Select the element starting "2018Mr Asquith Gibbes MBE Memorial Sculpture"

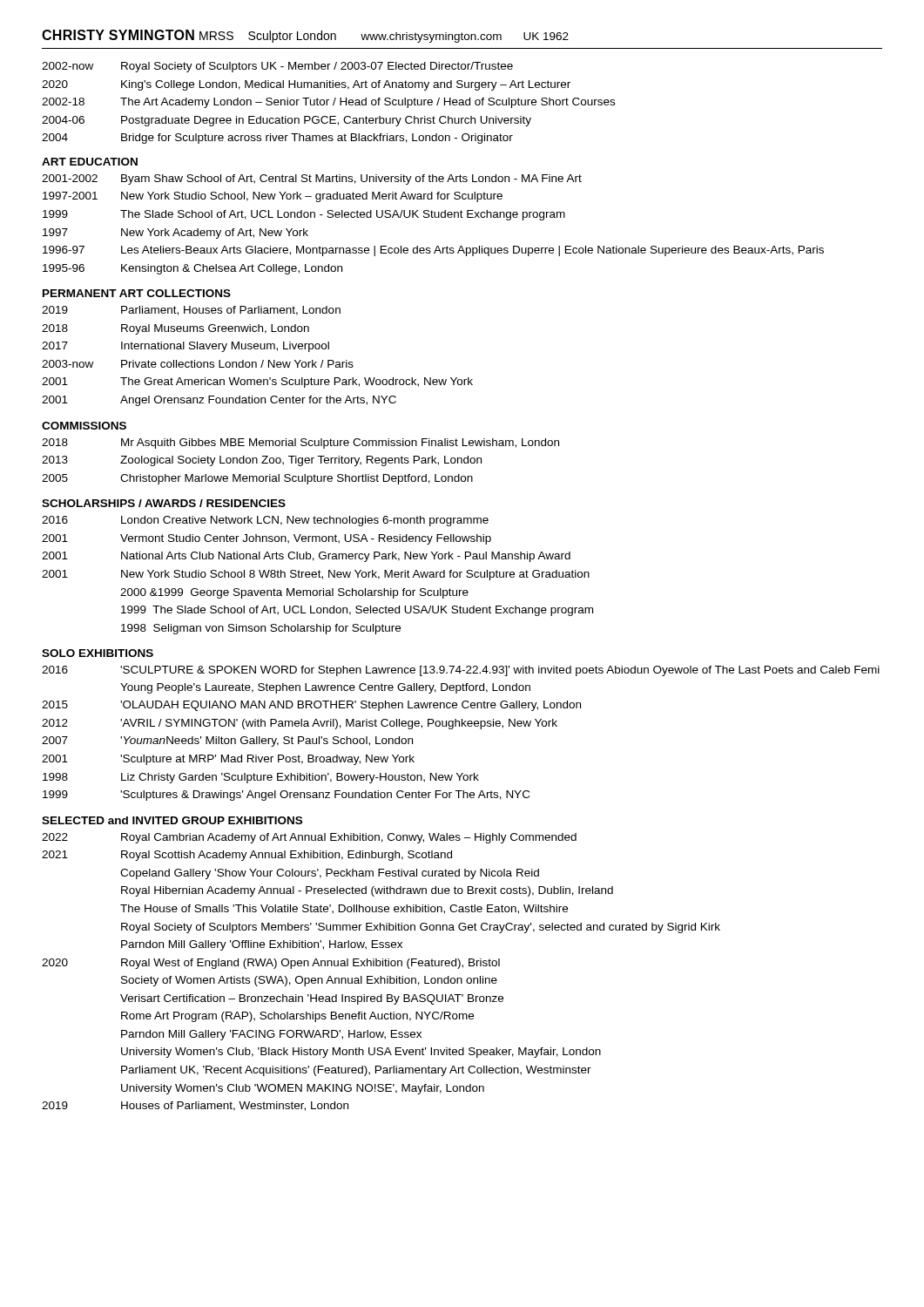[462, 442]
